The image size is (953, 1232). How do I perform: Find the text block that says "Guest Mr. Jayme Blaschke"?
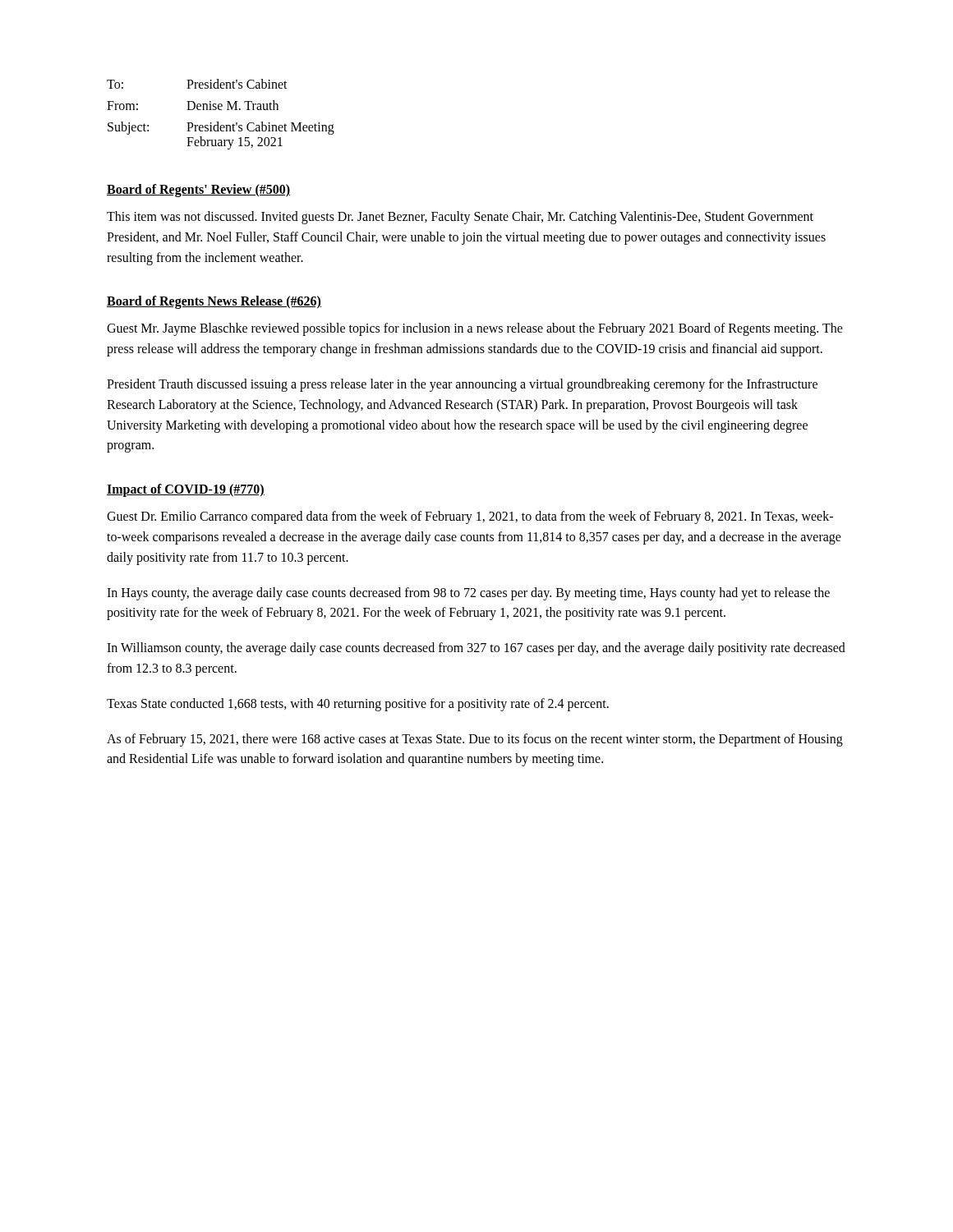click(x=475, y=339)
